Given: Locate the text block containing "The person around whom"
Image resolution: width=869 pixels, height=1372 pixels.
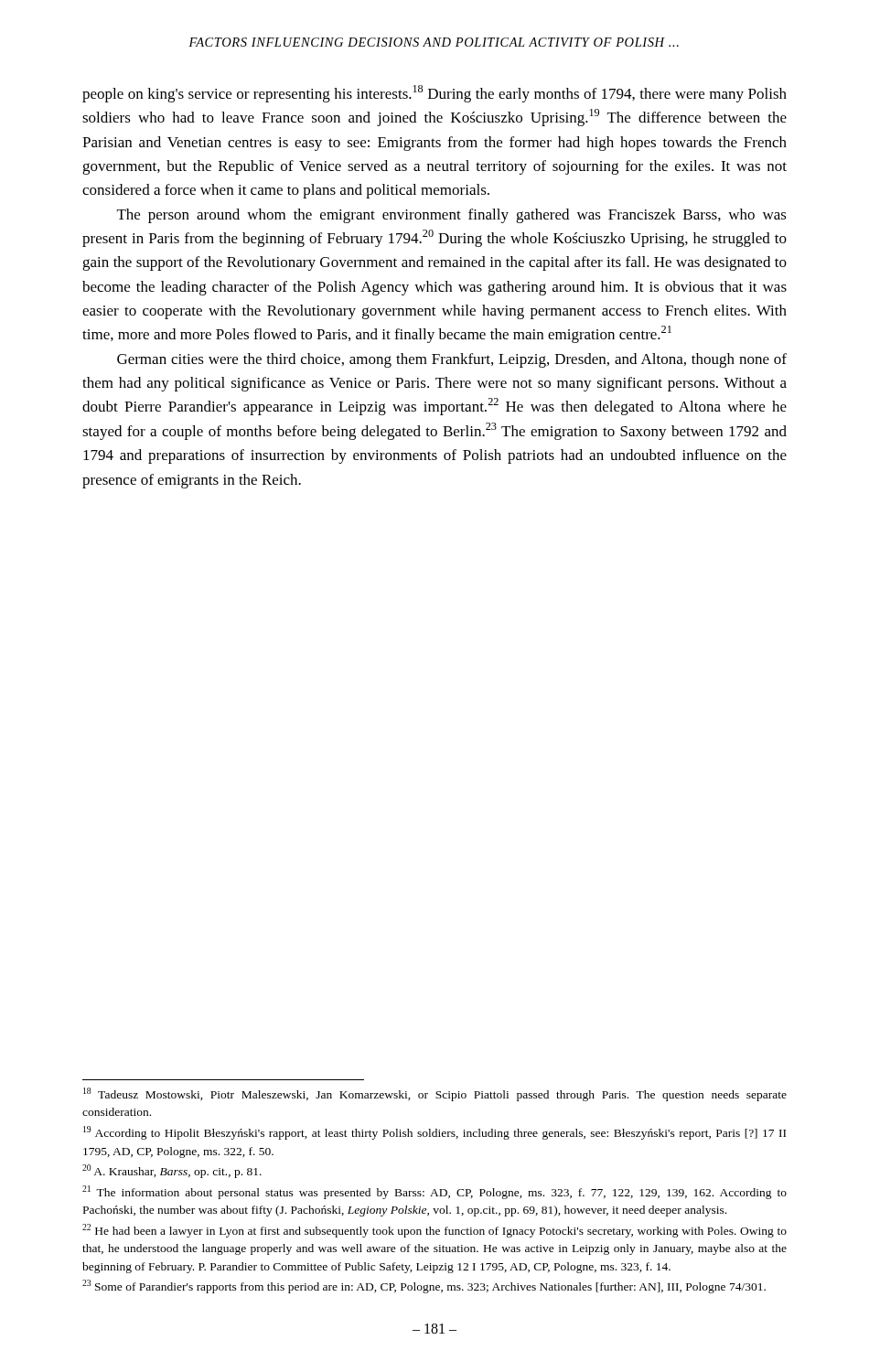Looking at the screenshot, I should [434, 275].
